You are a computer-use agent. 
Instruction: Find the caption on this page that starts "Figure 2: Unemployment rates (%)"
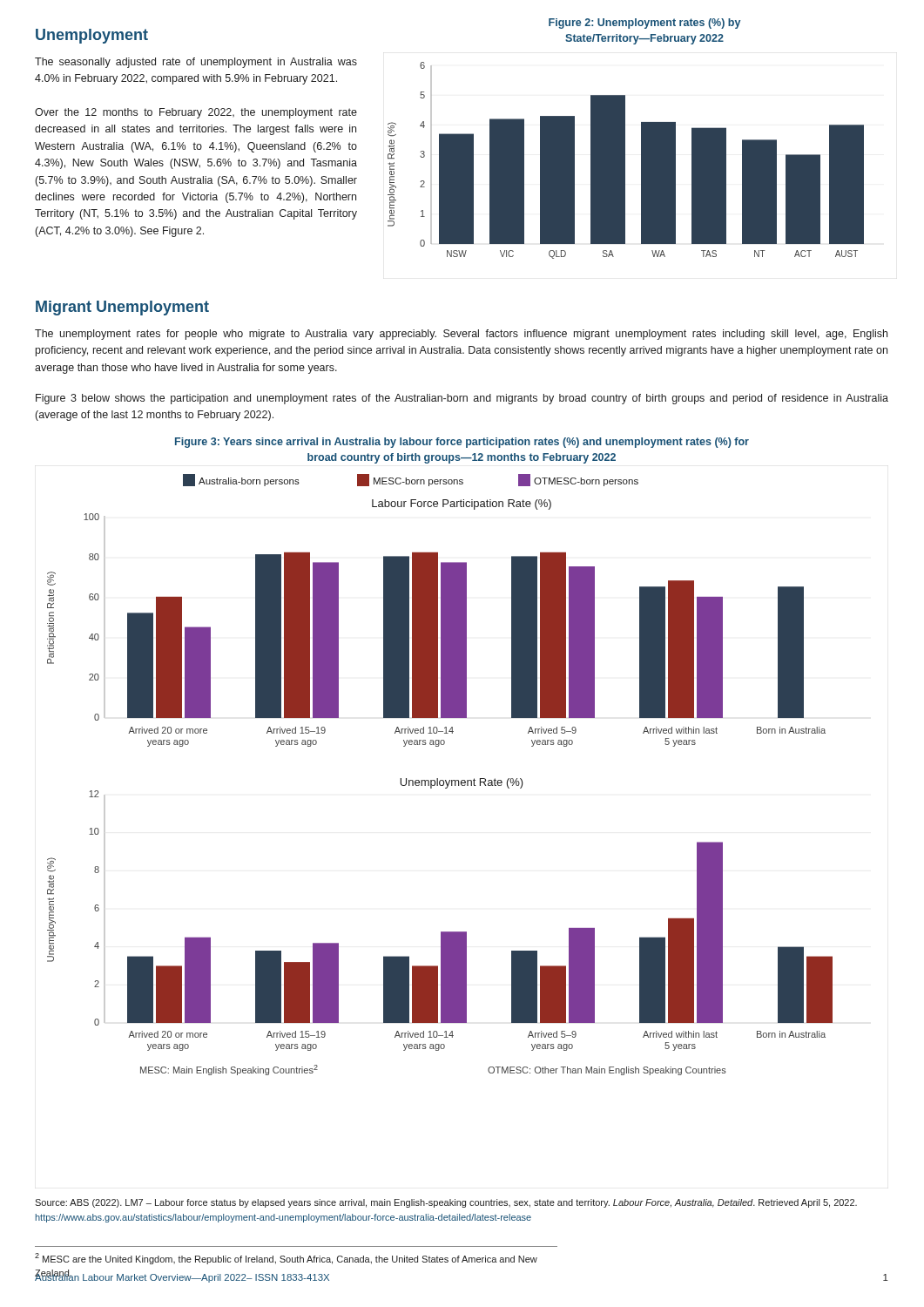[644, 30]
